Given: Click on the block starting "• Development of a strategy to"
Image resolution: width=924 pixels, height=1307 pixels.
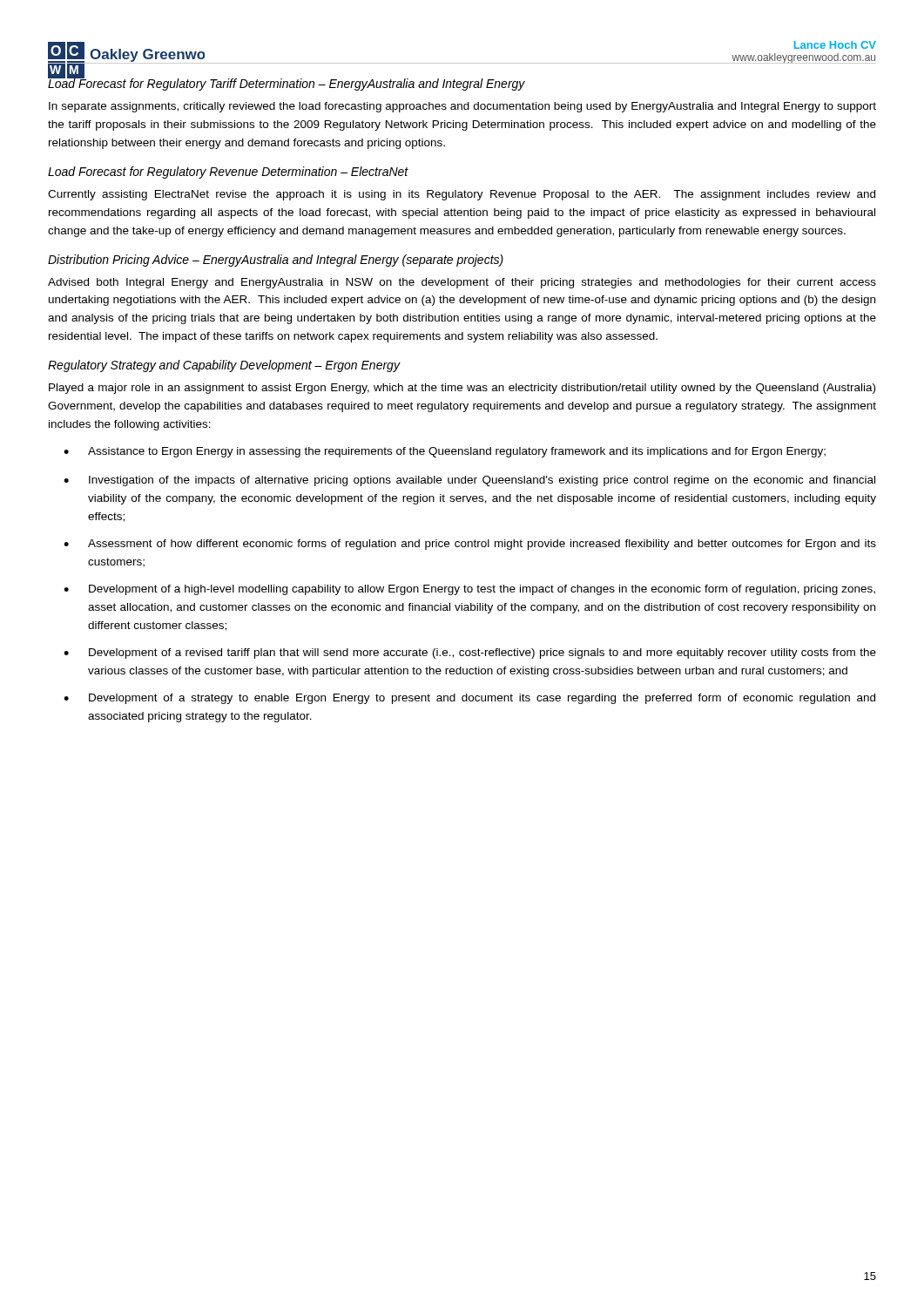Looking at the screenshot, I should 470,707.
